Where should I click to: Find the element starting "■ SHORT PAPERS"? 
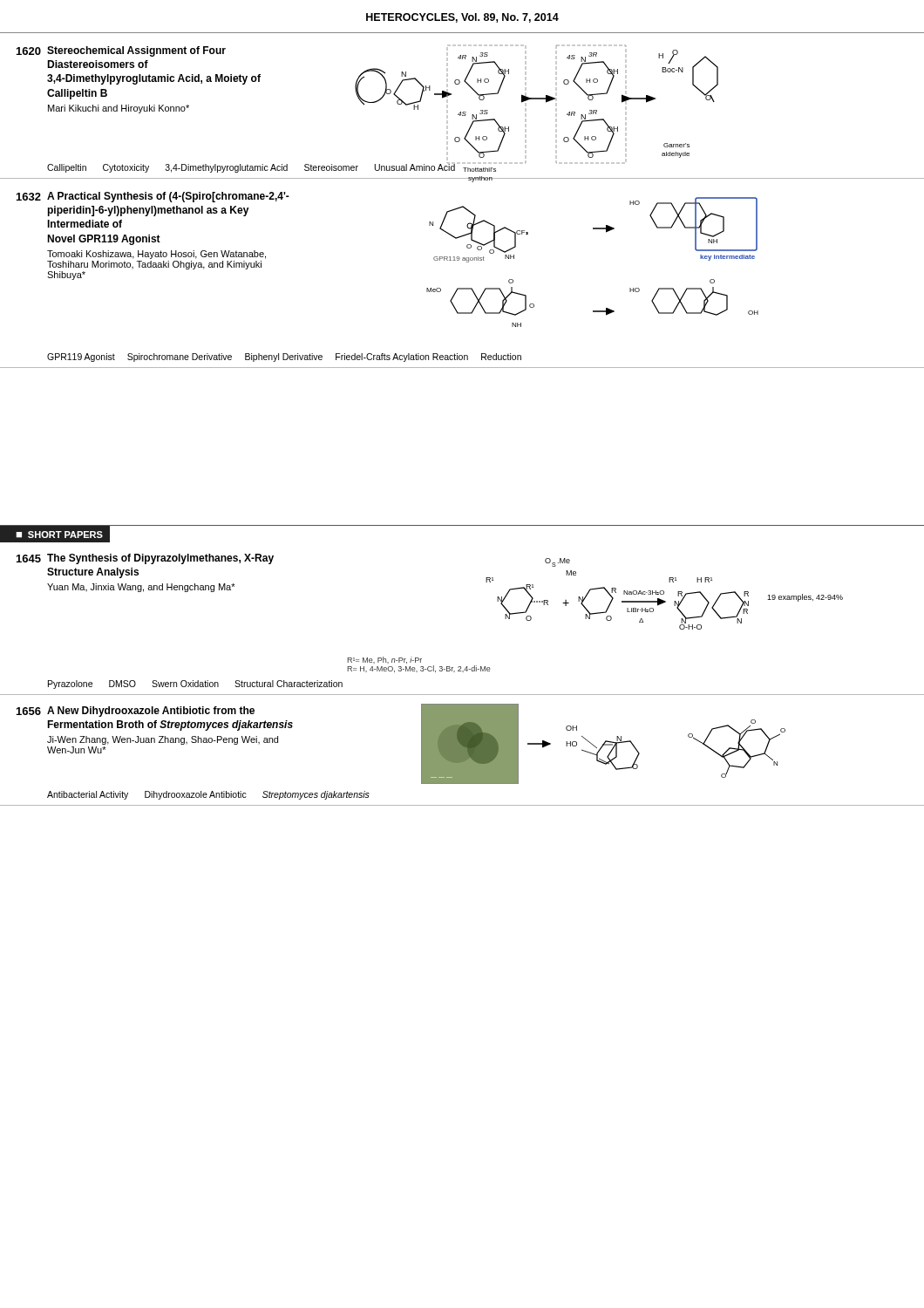click(x=59, y=534)
